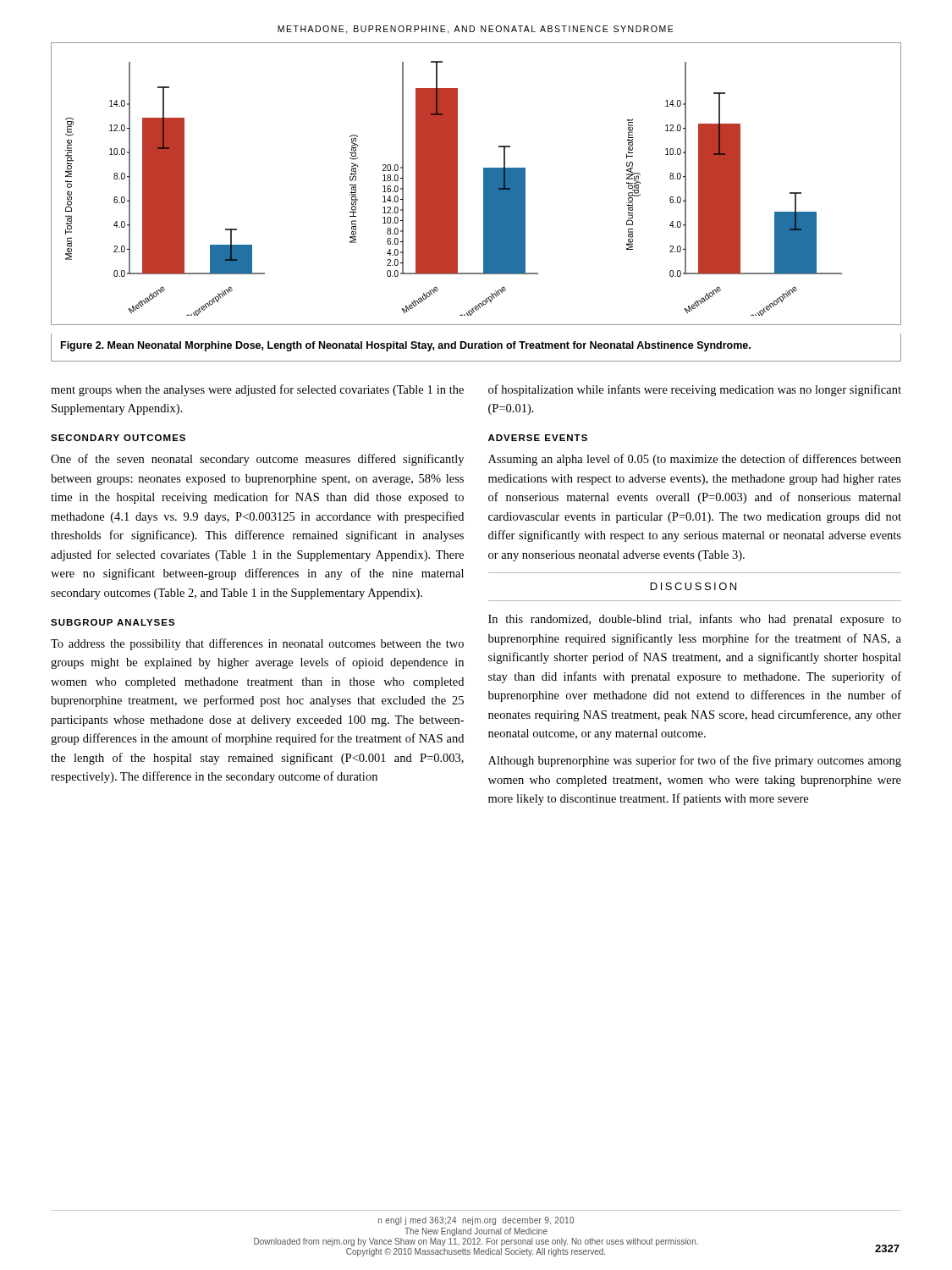Find "Secondary Outcomes" on this page
The width and height of the screenshot is (952, 1270).
(x=119, y=438)
